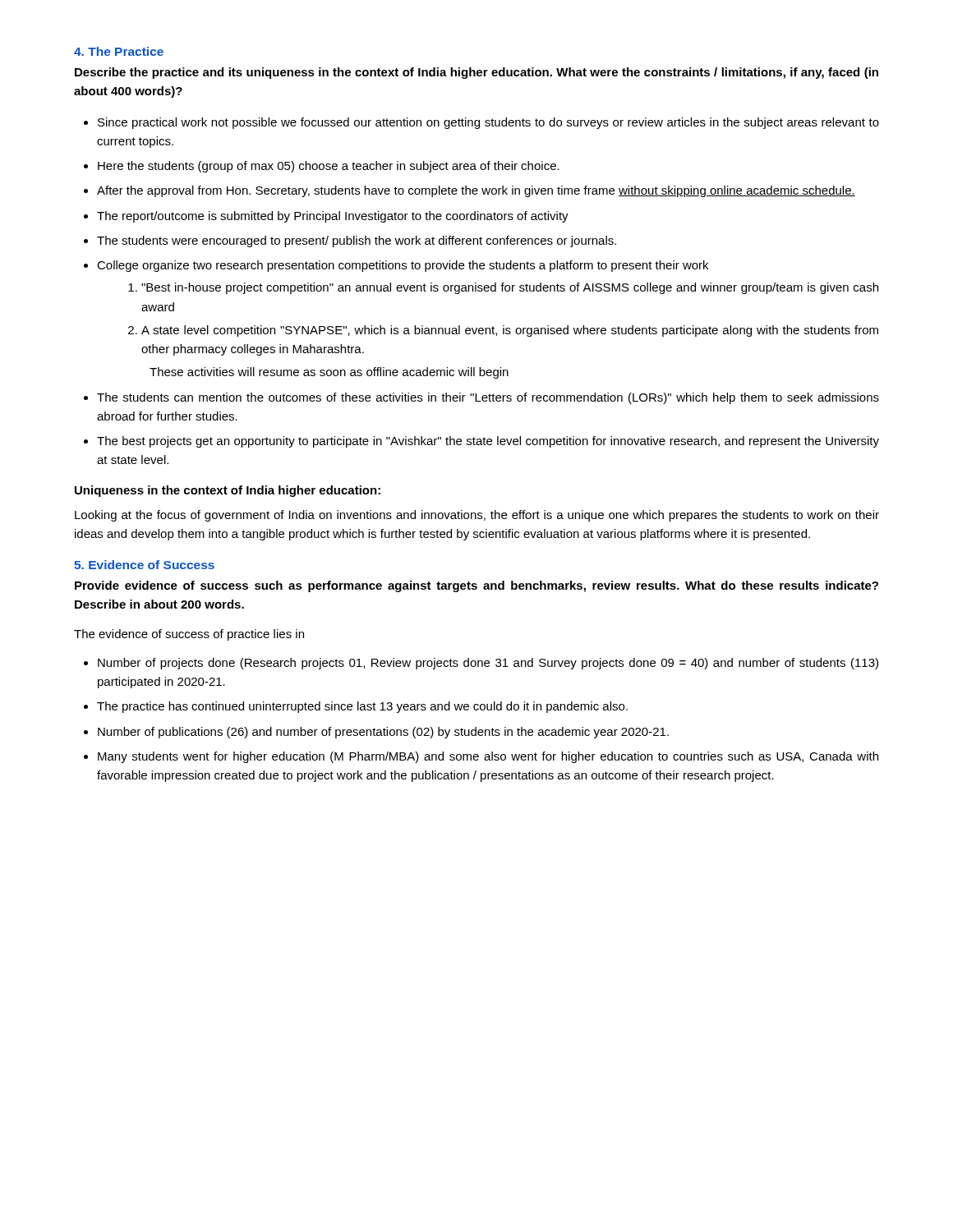Select the list item that reads "The best projects"
The height and width of the screenshot is (1232, 953).
[x=488, y=450]
